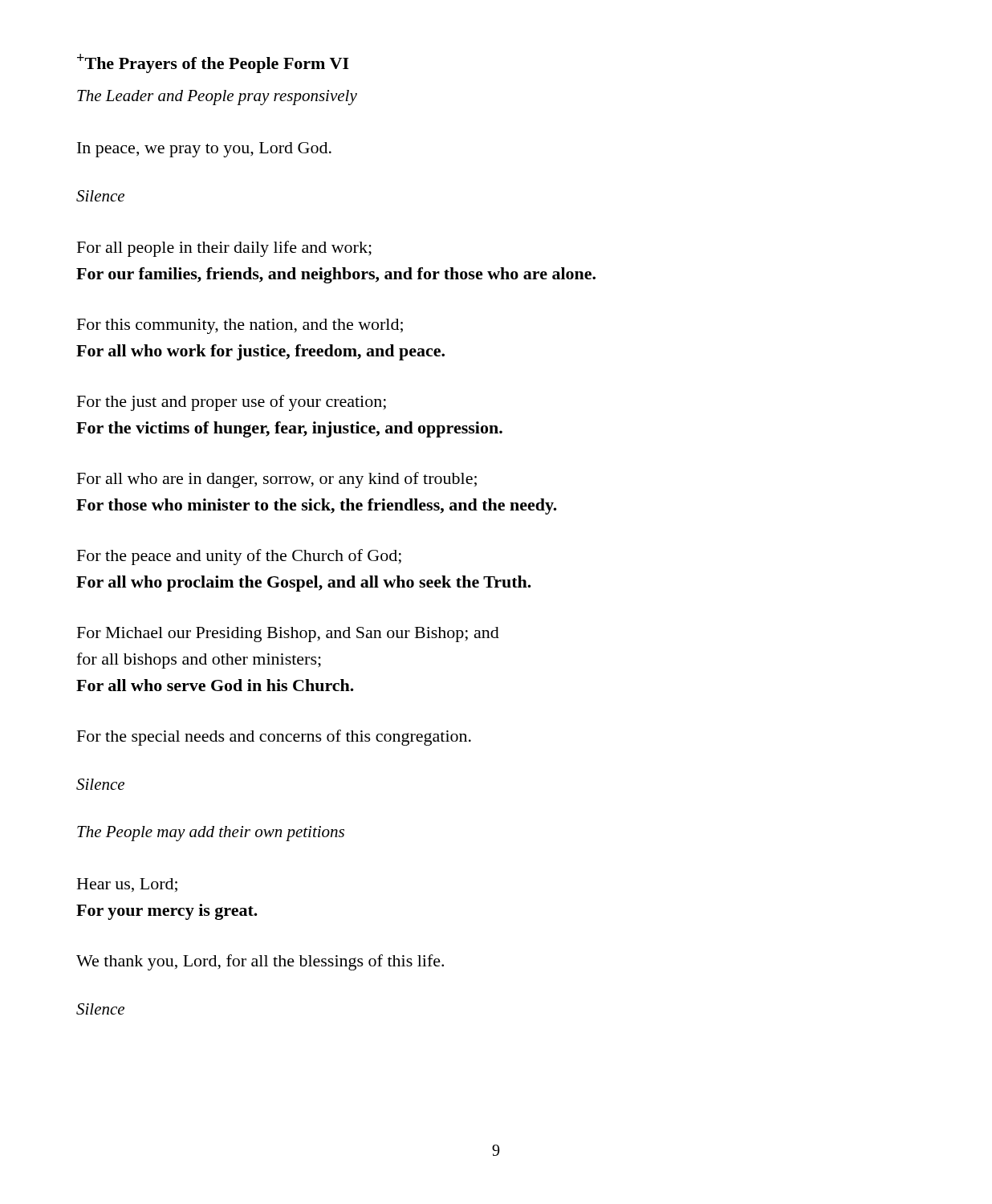Find the element starting "The People may add their own petitions"
The image size is (992, 1204).
(211, 832)
